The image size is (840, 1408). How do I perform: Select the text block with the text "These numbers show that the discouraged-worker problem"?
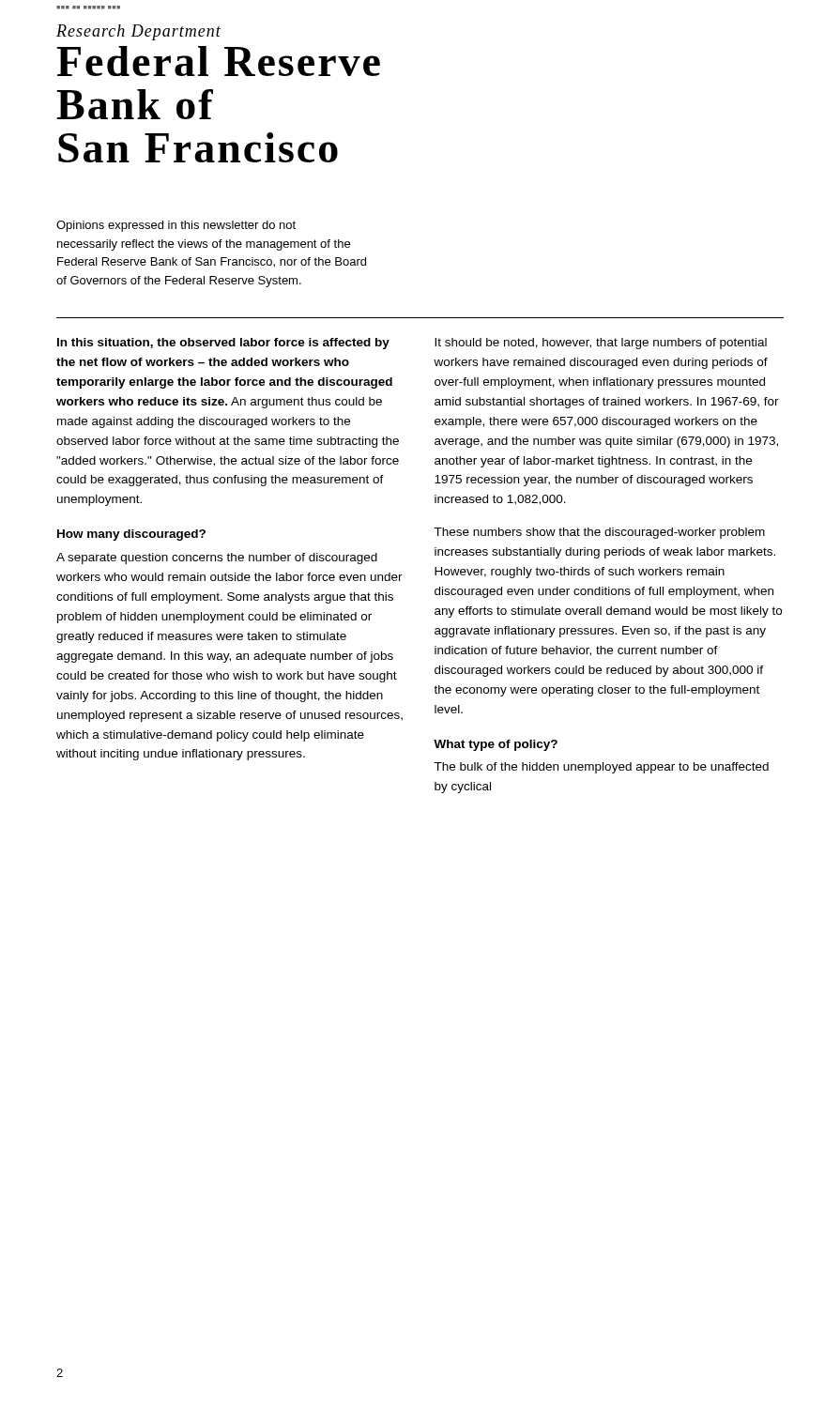(608, 620)
